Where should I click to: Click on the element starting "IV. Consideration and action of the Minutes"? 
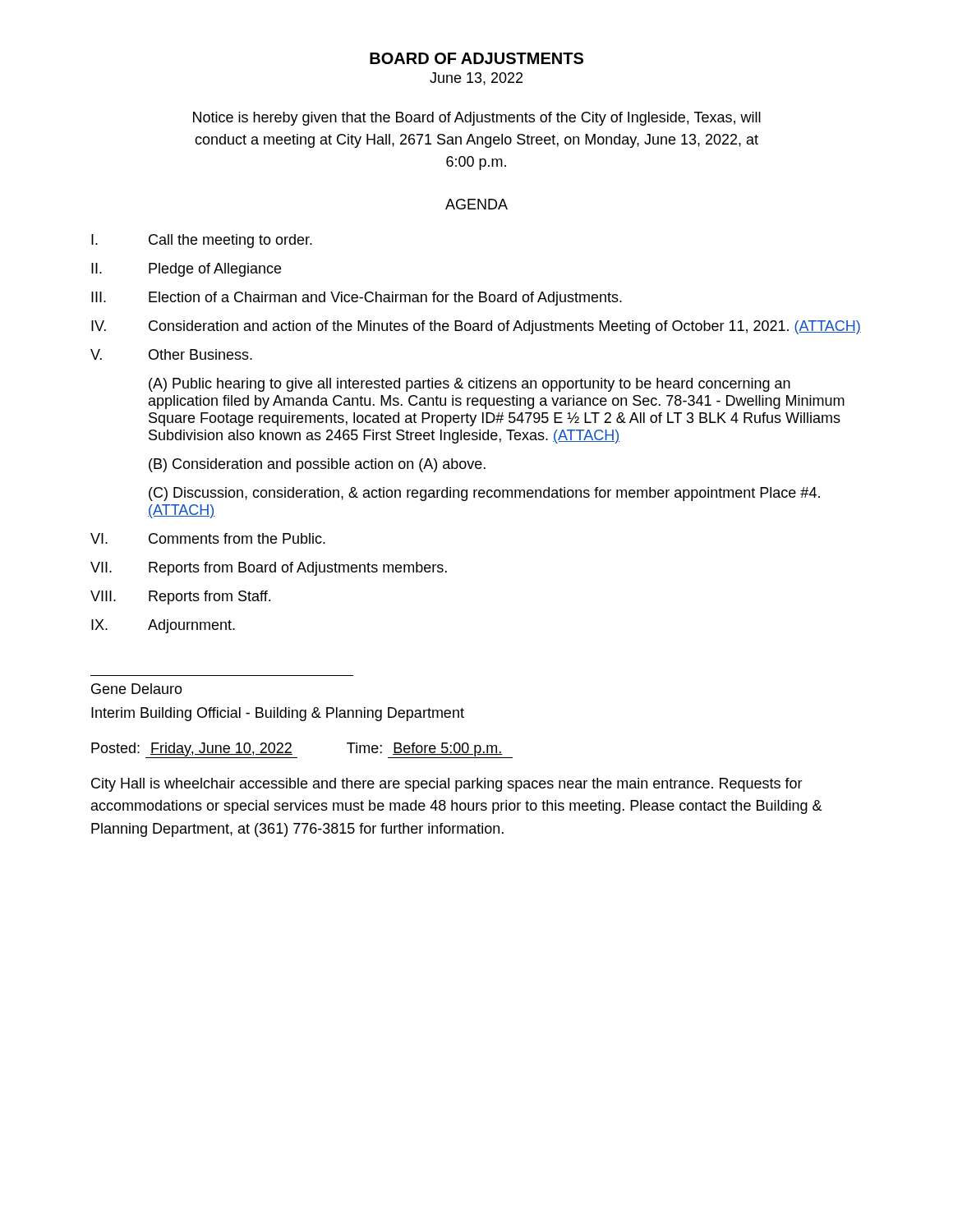coord(476,326)
